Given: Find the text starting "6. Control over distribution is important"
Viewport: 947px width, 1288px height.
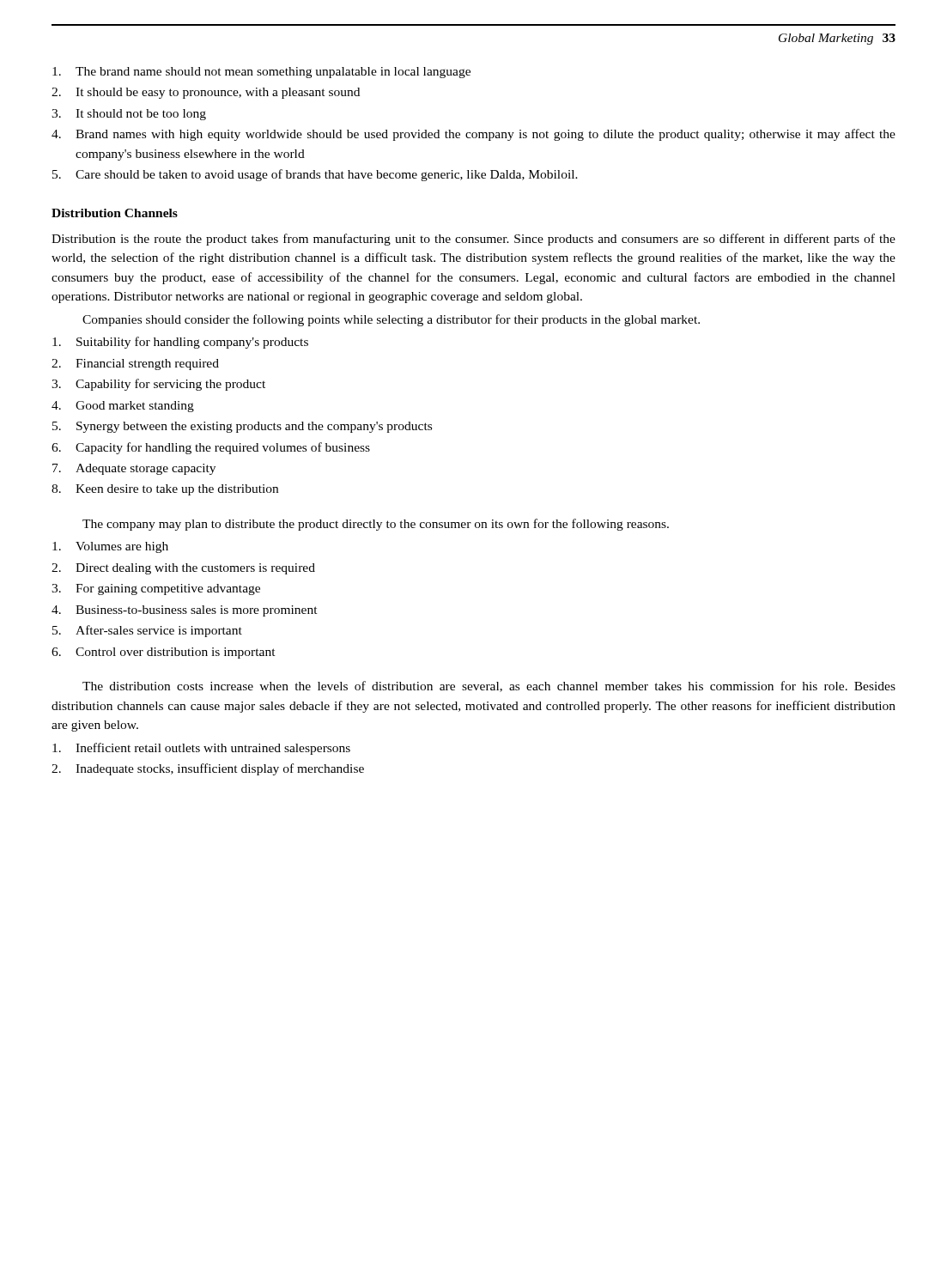Looking at the screenshot, I should [x=164, y=653].
